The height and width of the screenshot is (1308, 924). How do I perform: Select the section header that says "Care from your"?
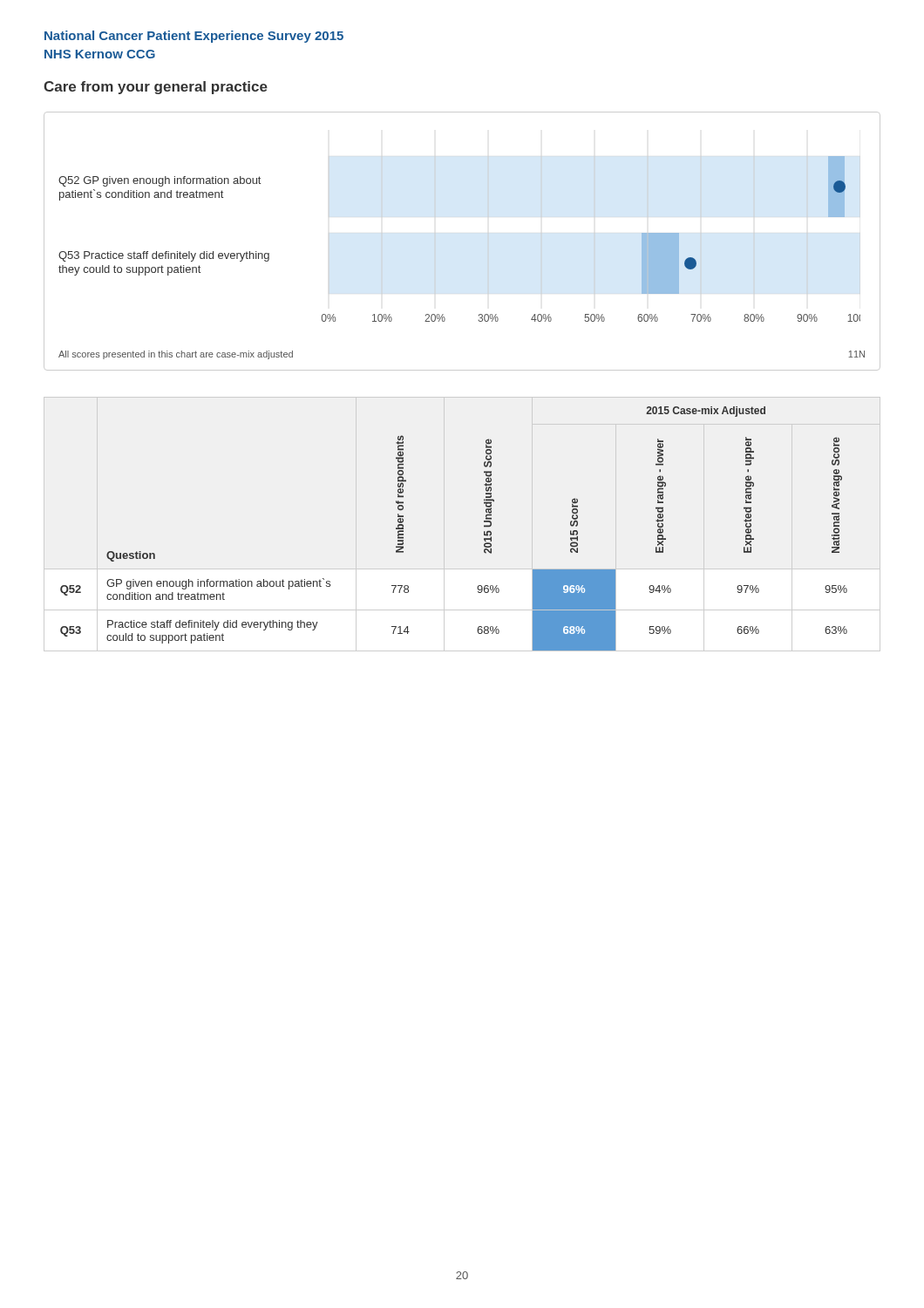[x=156, y=88]
